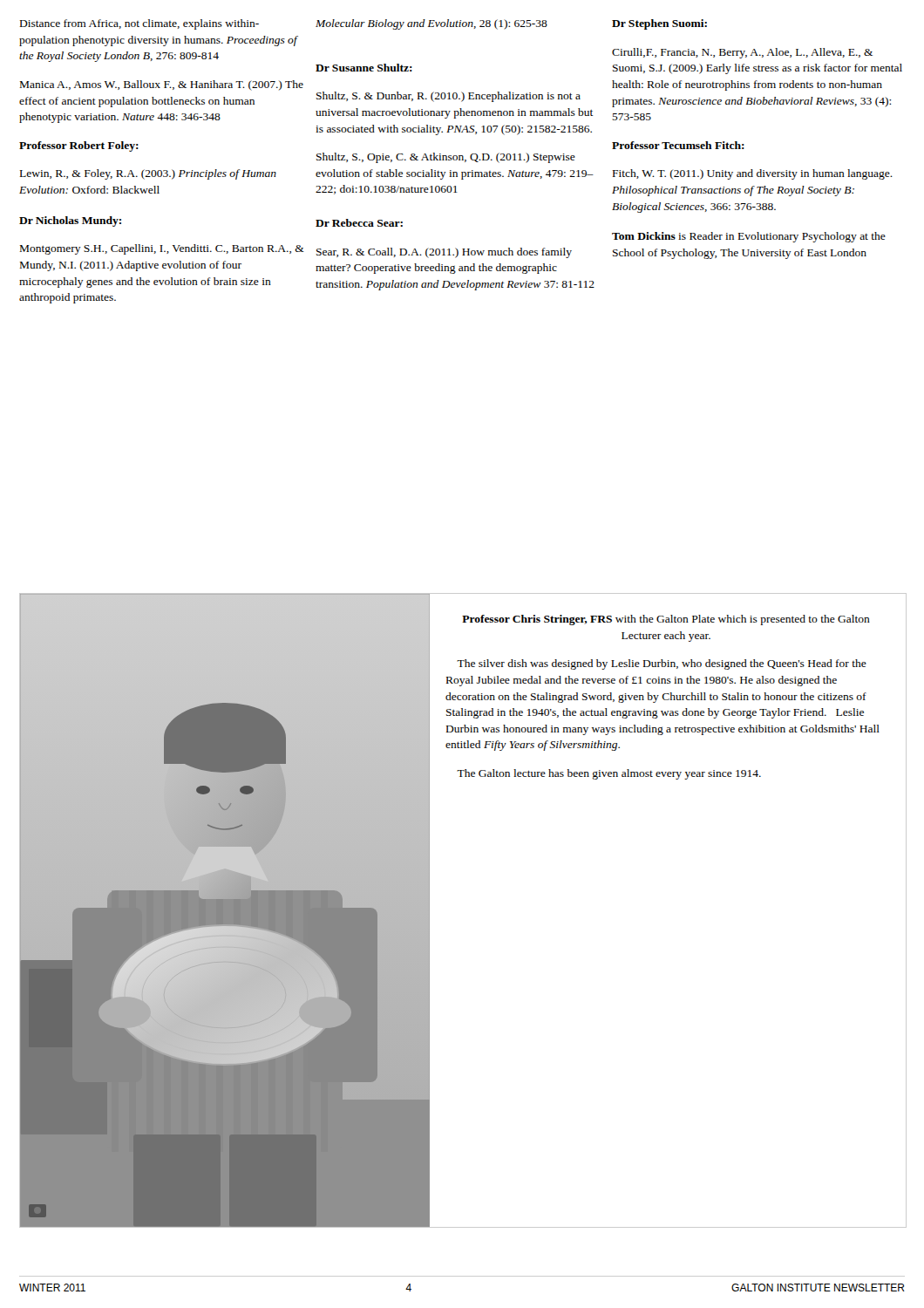The height and width of the screenshot is (1308, 924).
Task: Locate the text block that reads "Lewin, R., &"
Action: click(163, 182)
